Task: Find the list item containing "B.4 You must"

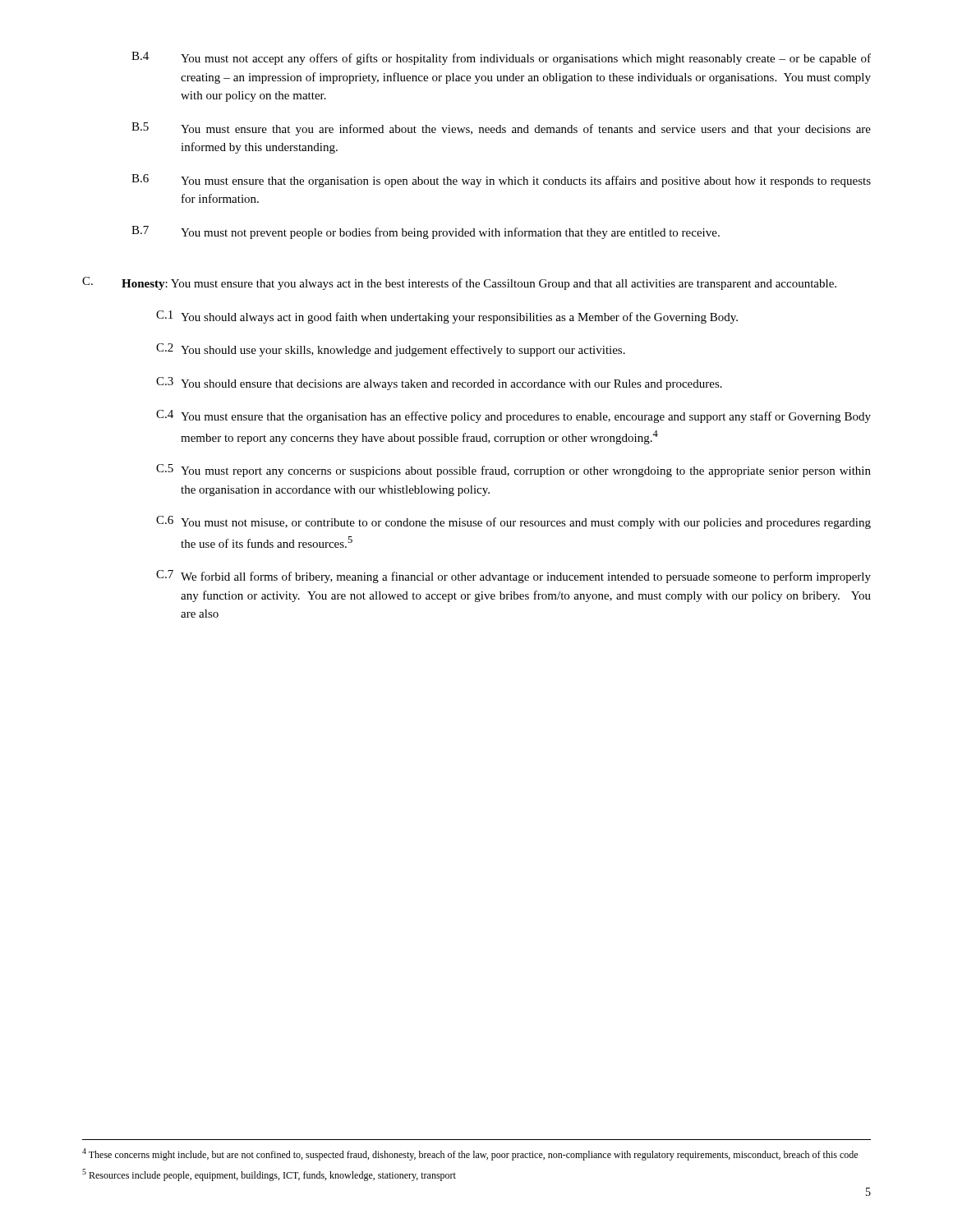Action: (x=476, y=77)
